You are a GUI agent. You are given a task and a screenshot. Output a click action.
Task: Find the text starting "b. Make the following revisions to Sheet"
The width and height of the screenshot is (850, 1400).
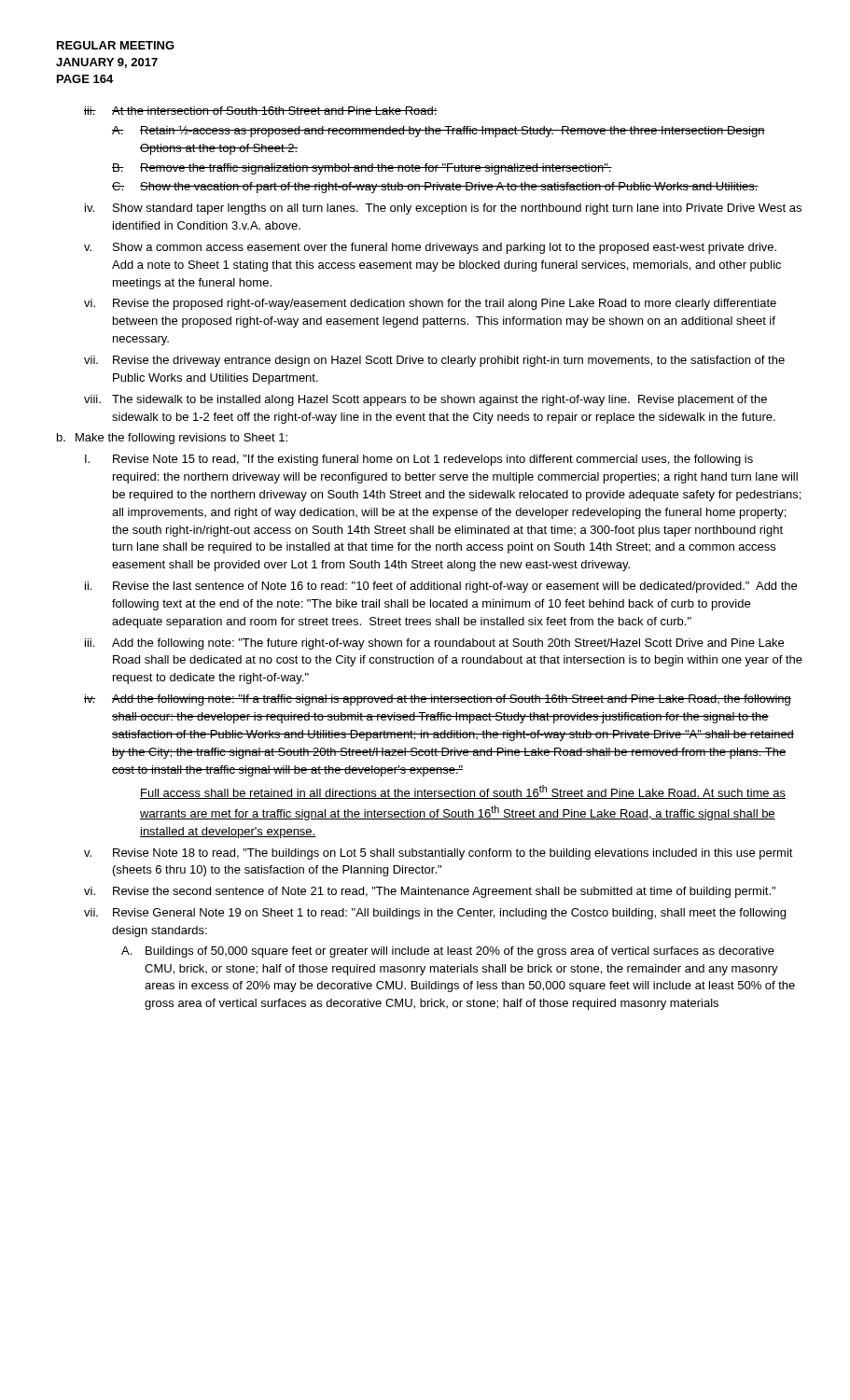pyautogui.click(x=172, y=438)
